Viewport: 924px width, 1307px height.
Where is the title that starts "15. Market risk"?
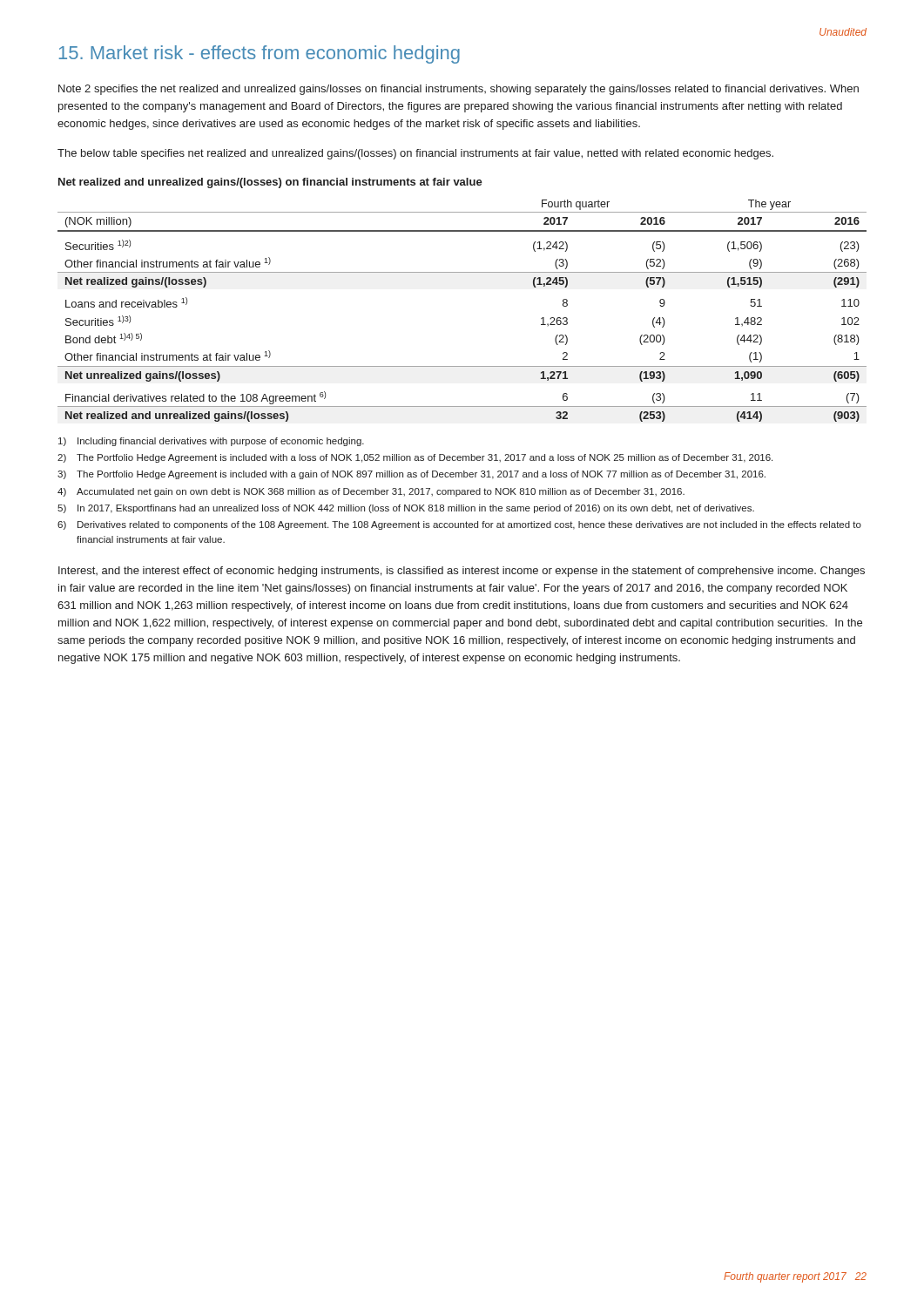click(462, 53)
